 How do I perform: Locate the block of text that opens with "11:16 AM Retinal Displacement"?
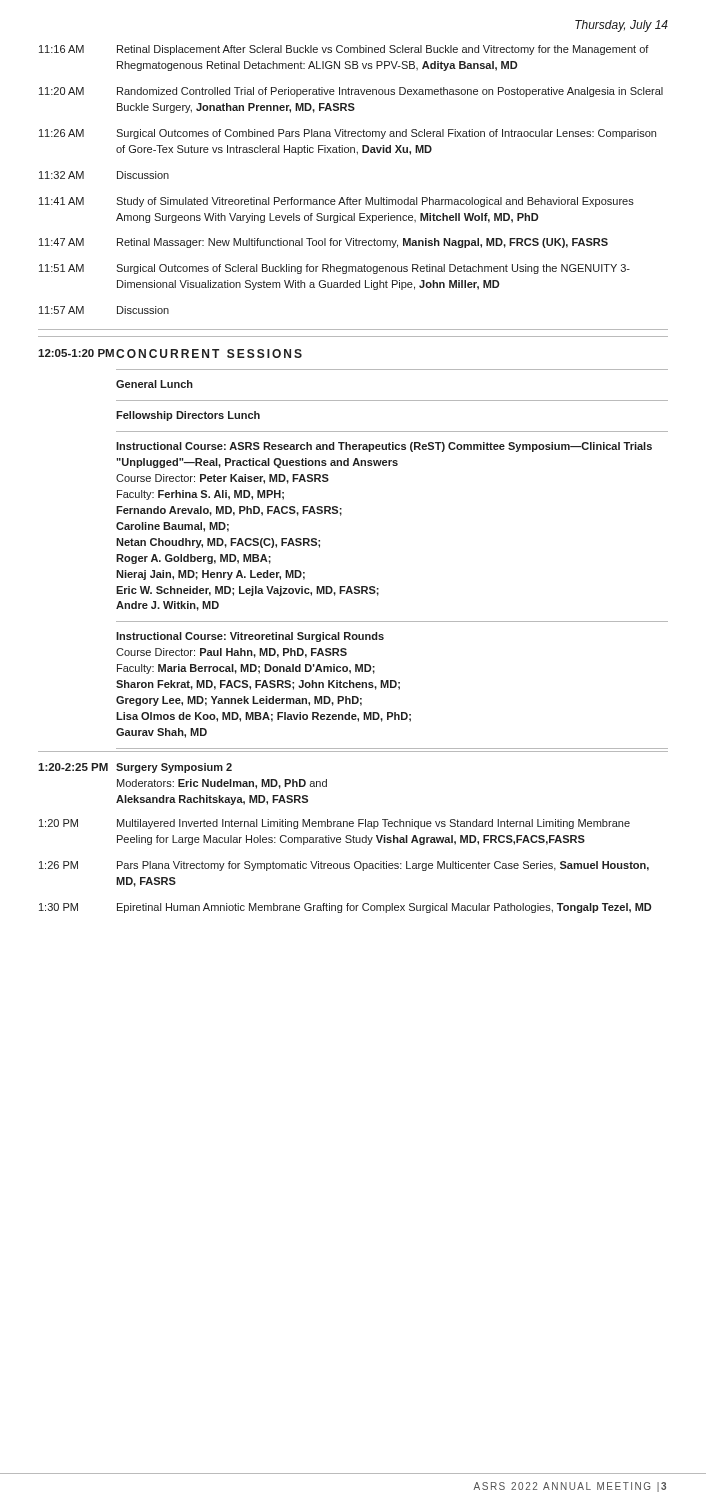tap(353, 58)
